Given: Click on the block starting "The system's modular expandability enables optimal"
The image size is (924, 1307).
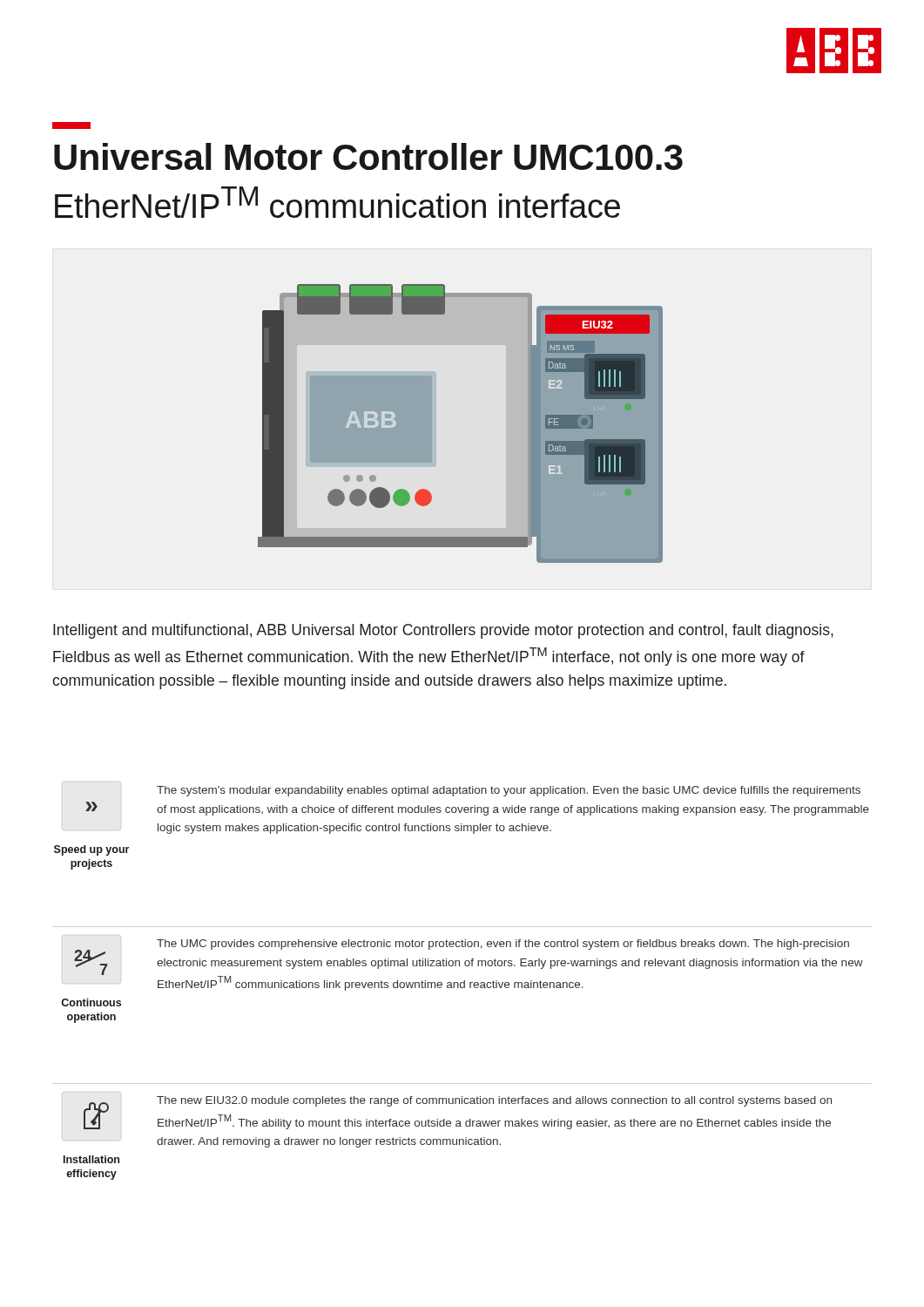Looking at the screenshot, I should (513, 809).
